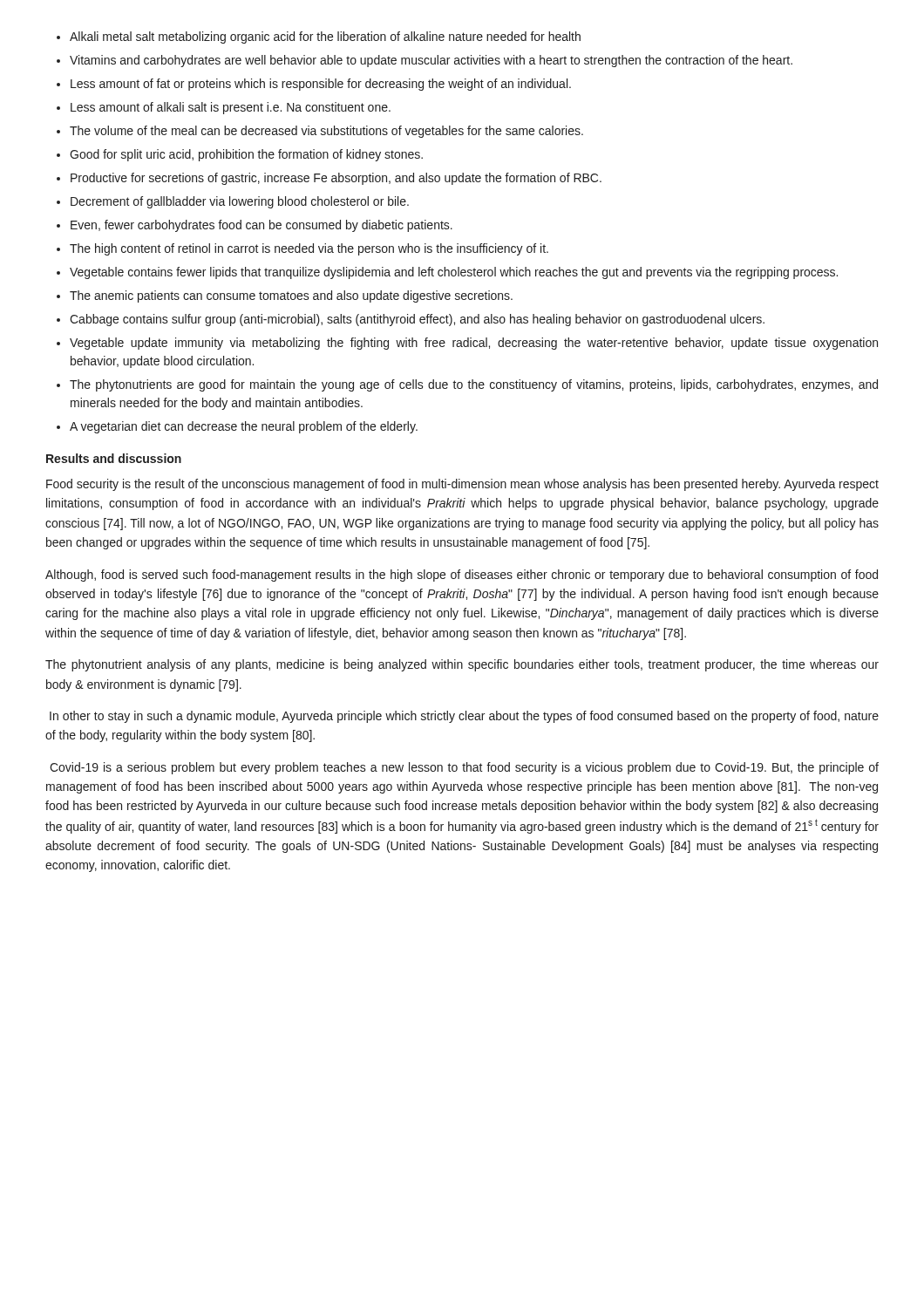
Task: Point to the element starting "Vegetable contains fewer lipids that"
Action: tap(474, 272)
